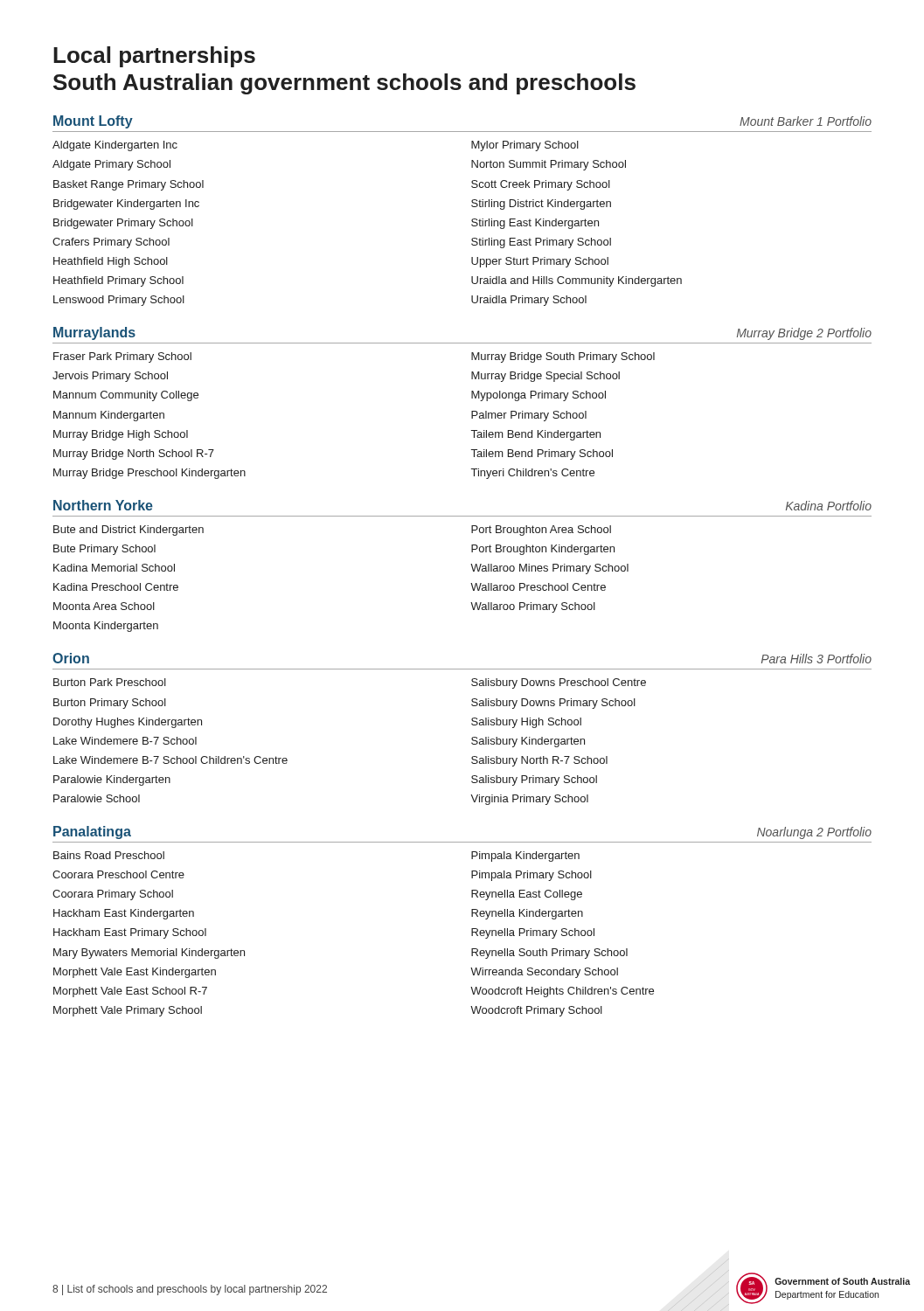Find the list item containing "Dorothy Hughes Kindergarten"
This screenshot has height=1311, width=924.
click(128, 721)
